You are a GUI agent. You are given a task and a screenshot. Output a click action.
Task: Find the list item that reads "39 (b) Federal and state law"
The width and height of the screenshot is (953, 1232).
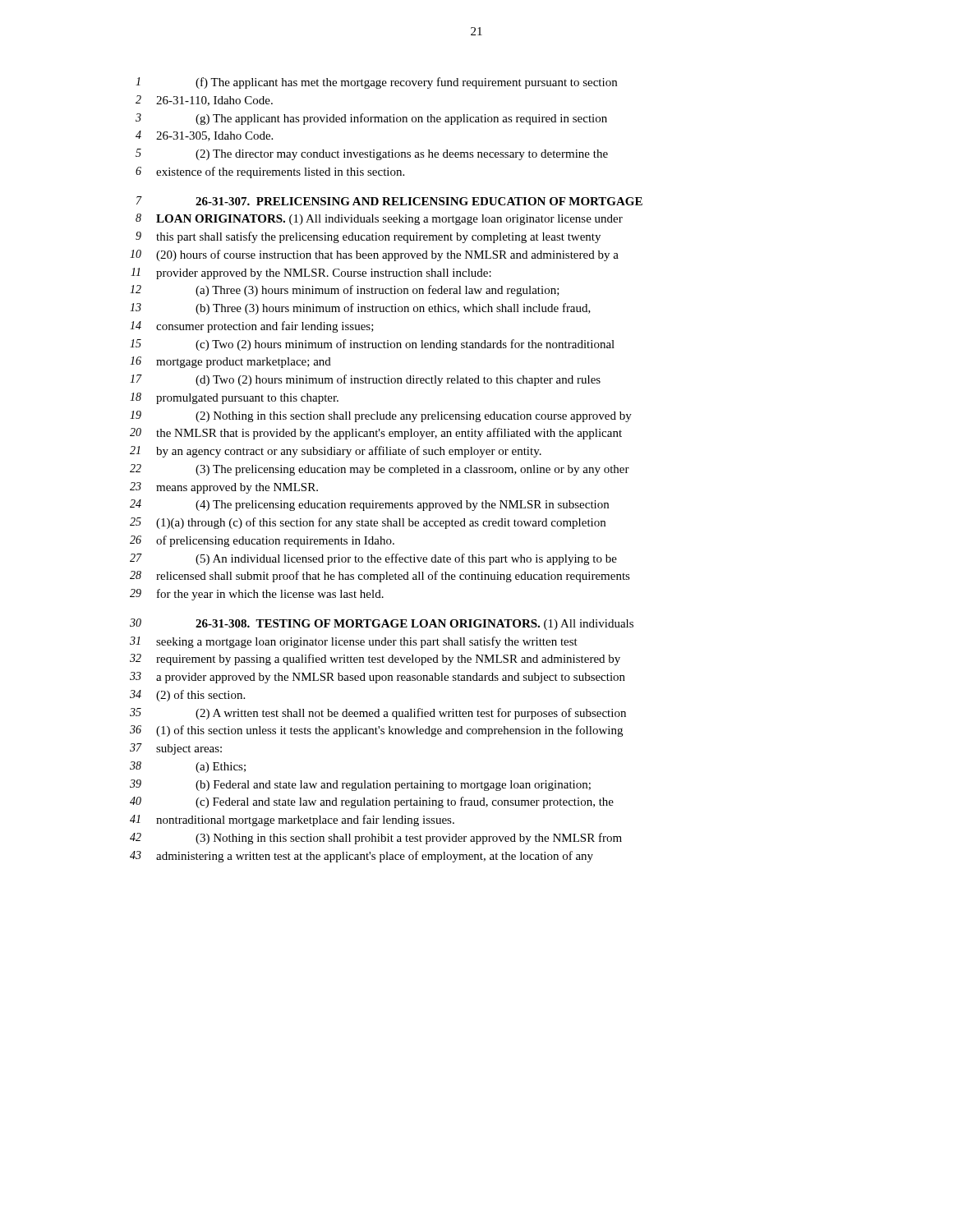pyautogui.click(x=493, y=785)
